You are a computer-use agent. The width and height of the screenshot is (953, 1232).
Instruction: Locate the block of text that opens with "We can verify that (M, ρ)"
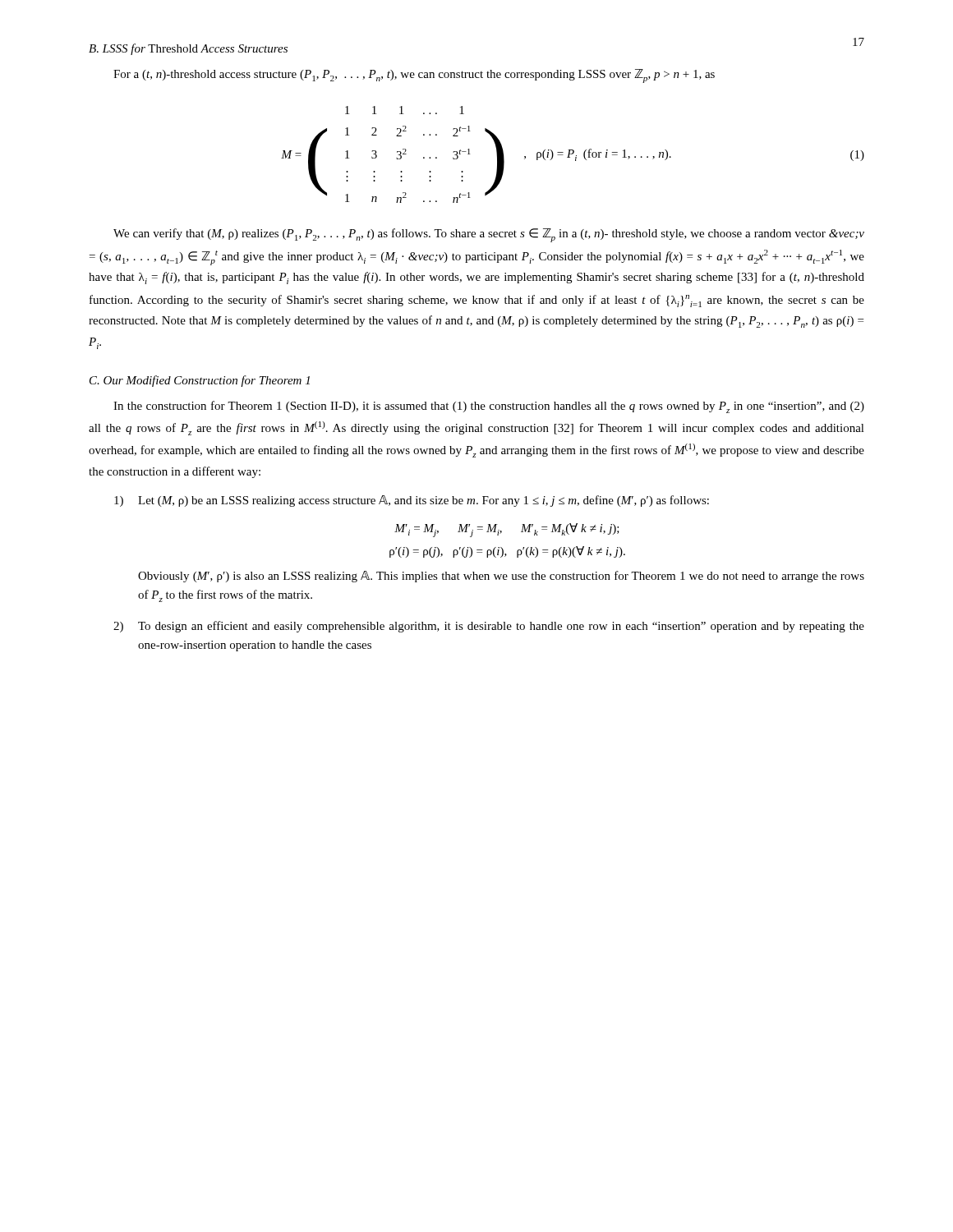[x=476, y=289]
